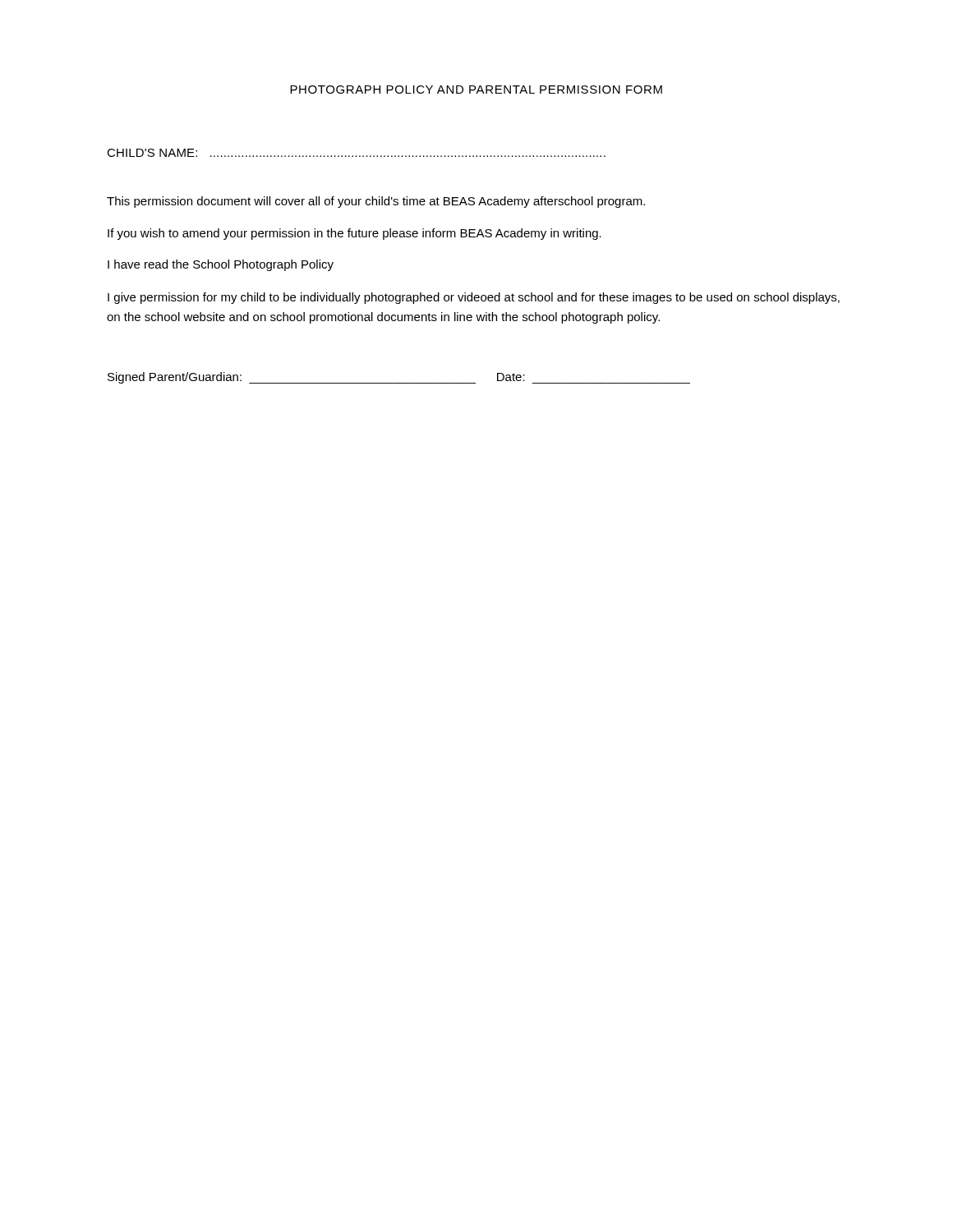Click on the block starting "If you wish"

pyautogui.click(x=354, y=232)
